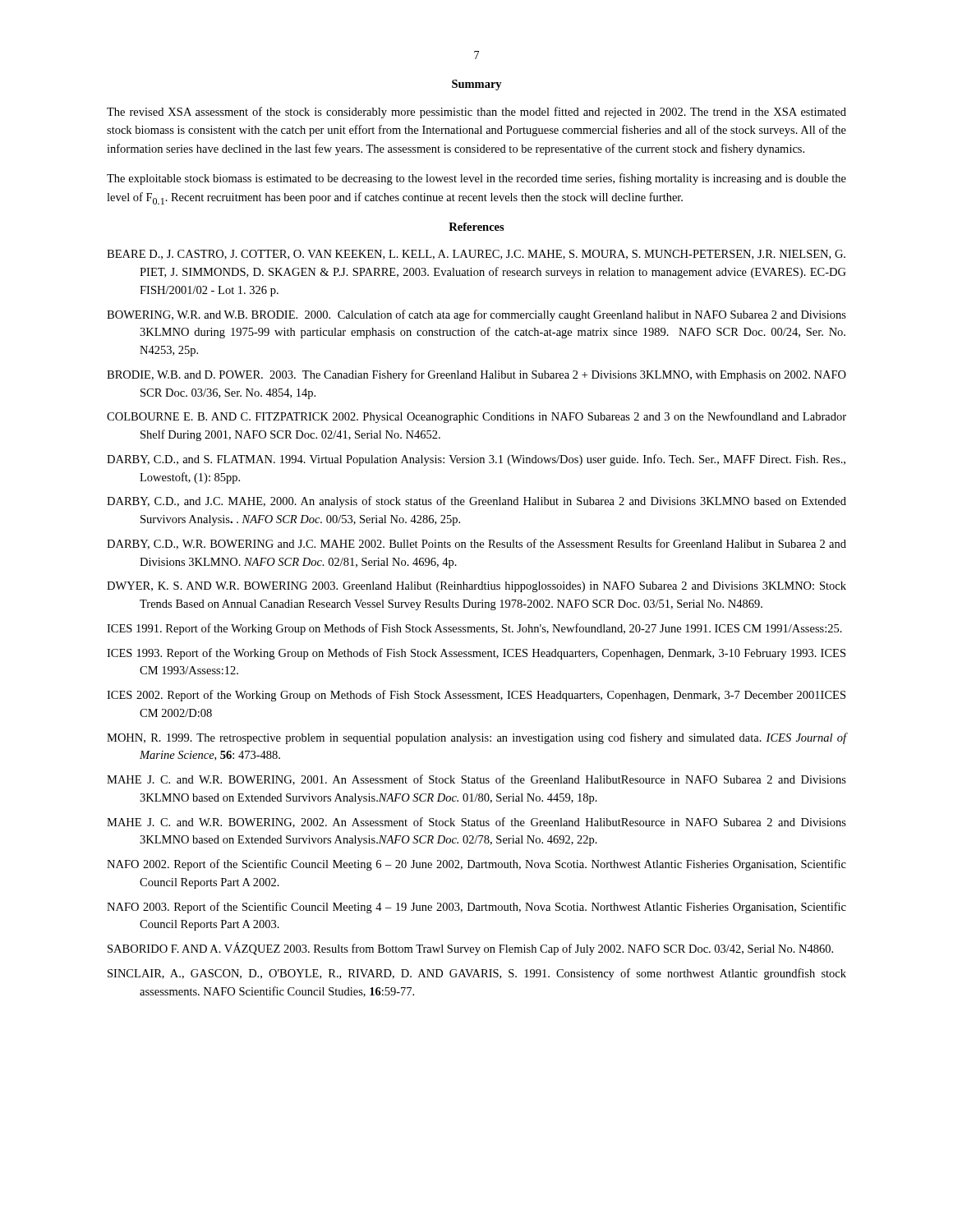
Task: Find the passage starting "SABORIDO F. AND A. VÁZQUEZ 2003. Results"
Action: [470, 949]
